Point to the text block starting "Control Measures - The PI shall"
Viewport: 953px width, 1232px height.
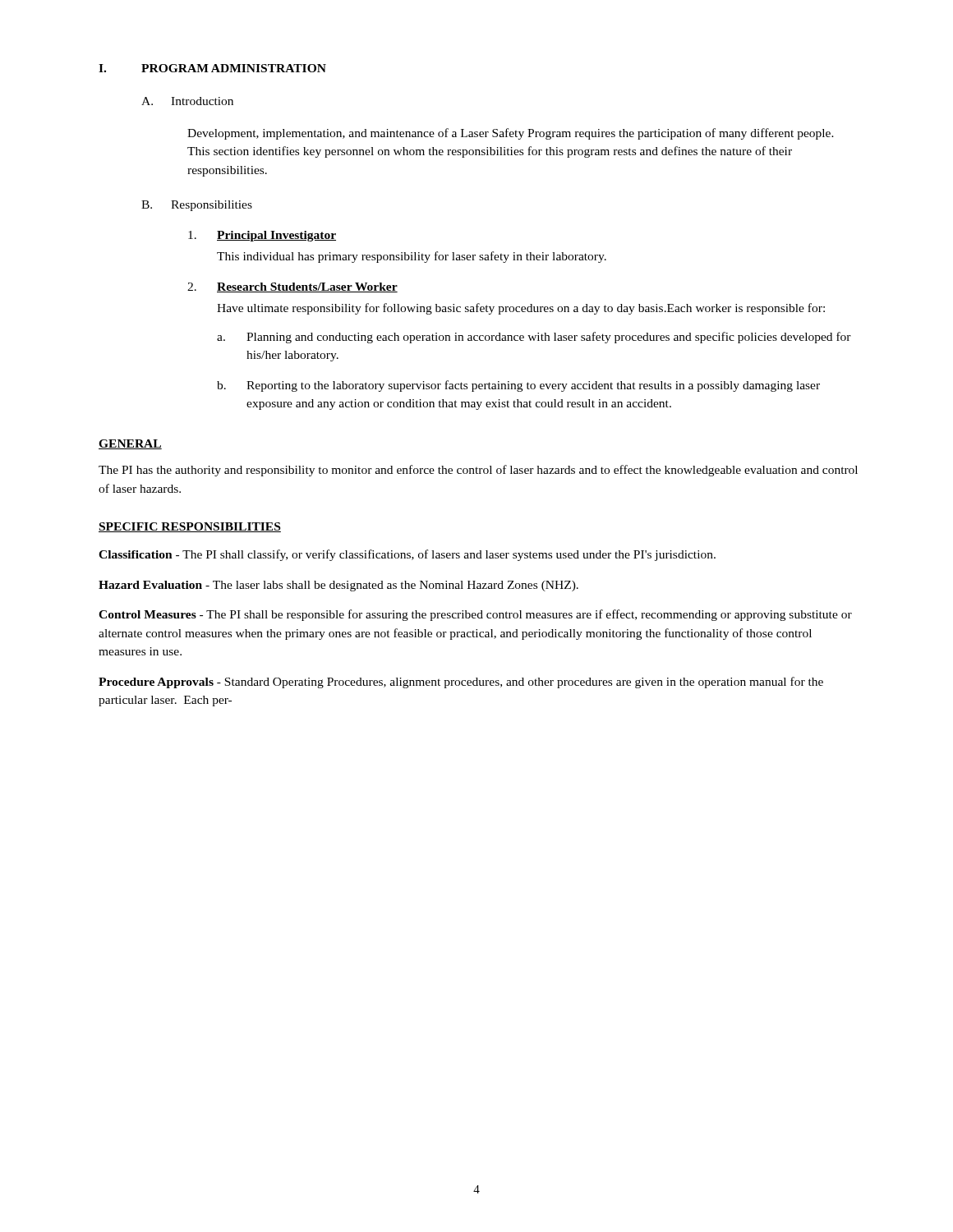475,633
